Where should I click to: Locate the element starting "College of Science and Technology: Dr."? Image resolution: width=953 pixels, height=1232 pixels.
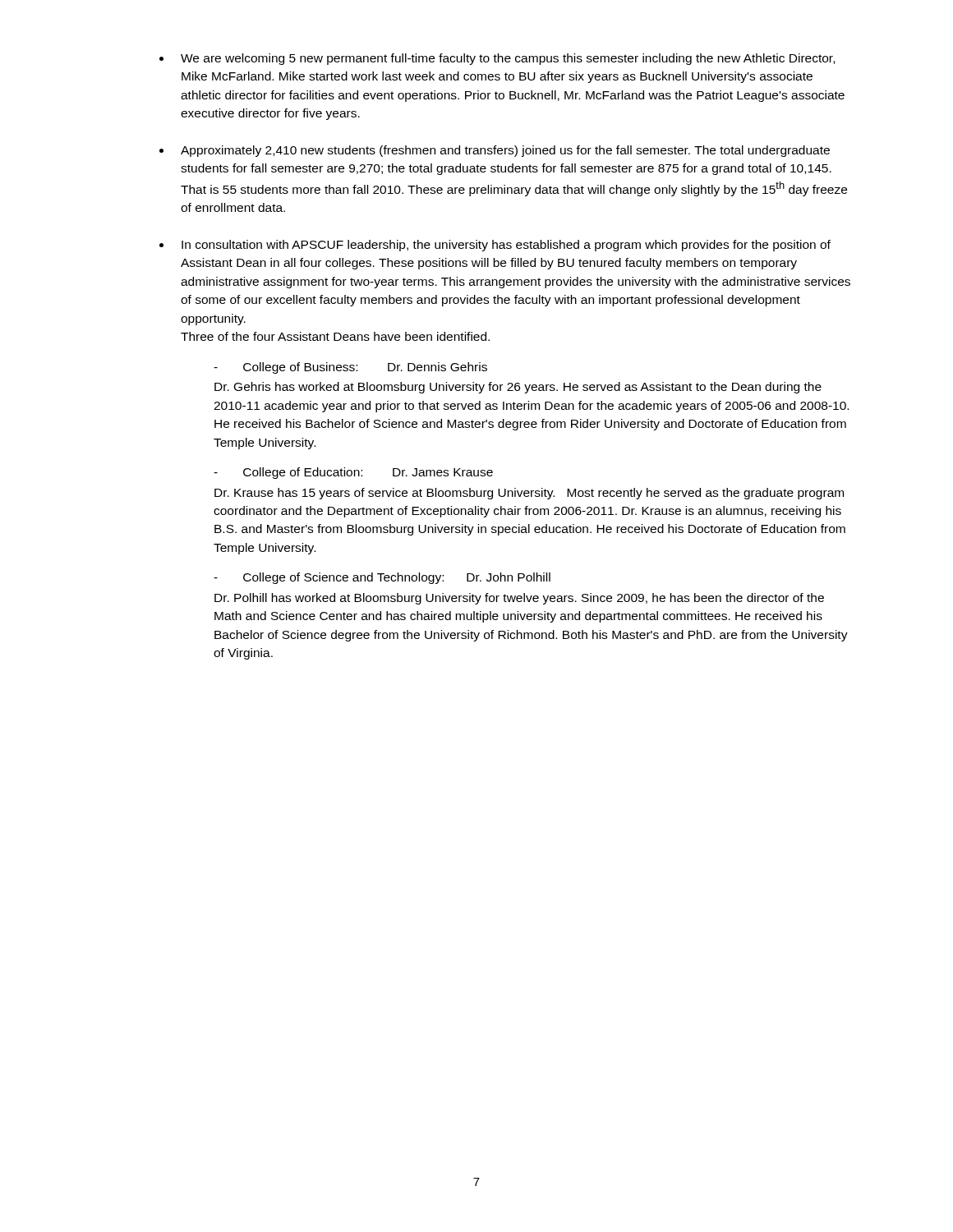coord(534,614)
